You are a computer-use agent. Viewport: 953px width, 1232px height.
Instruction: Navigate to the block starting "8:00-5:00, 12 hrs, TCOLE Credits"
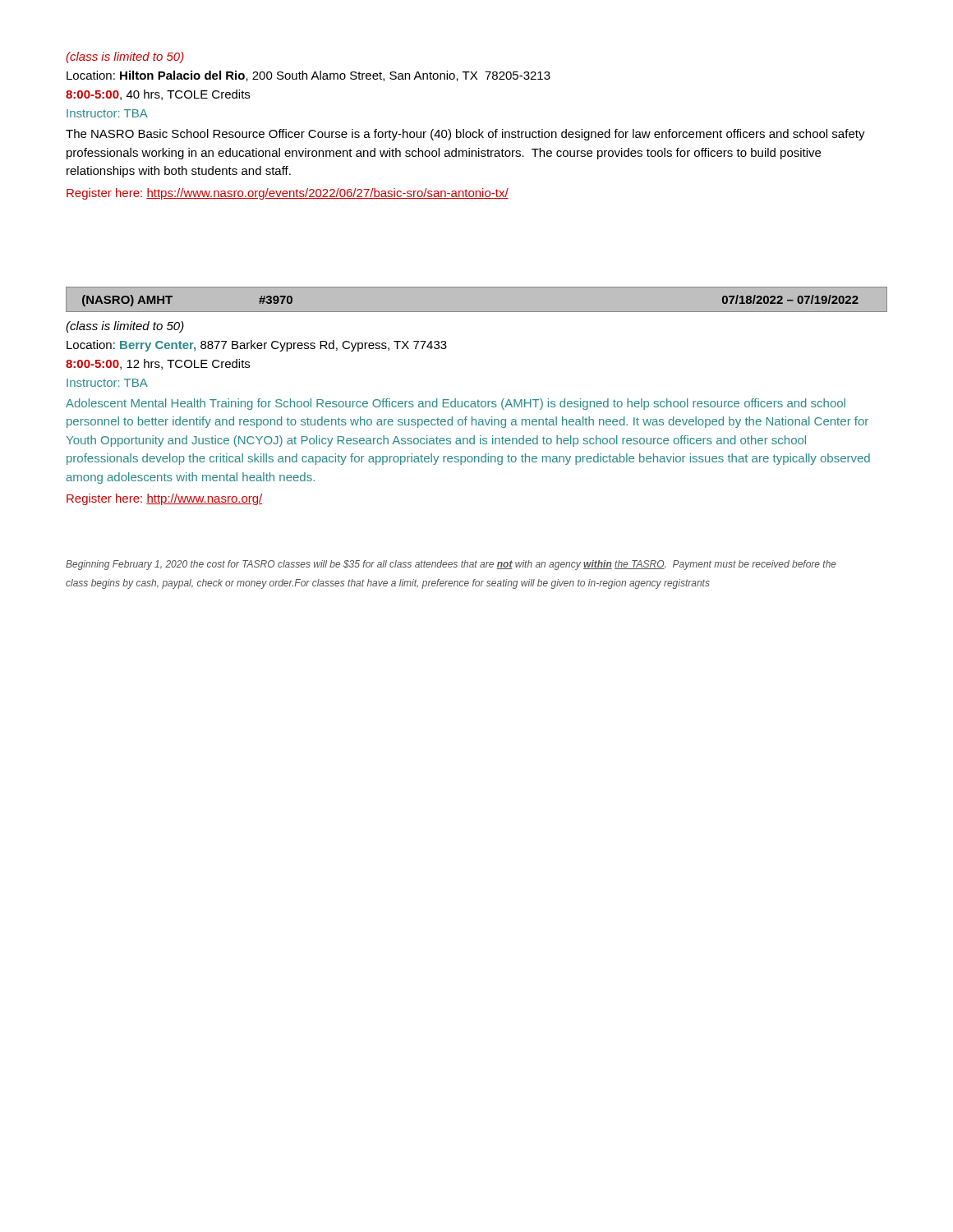pyautogui.click(x=158, y=363)
